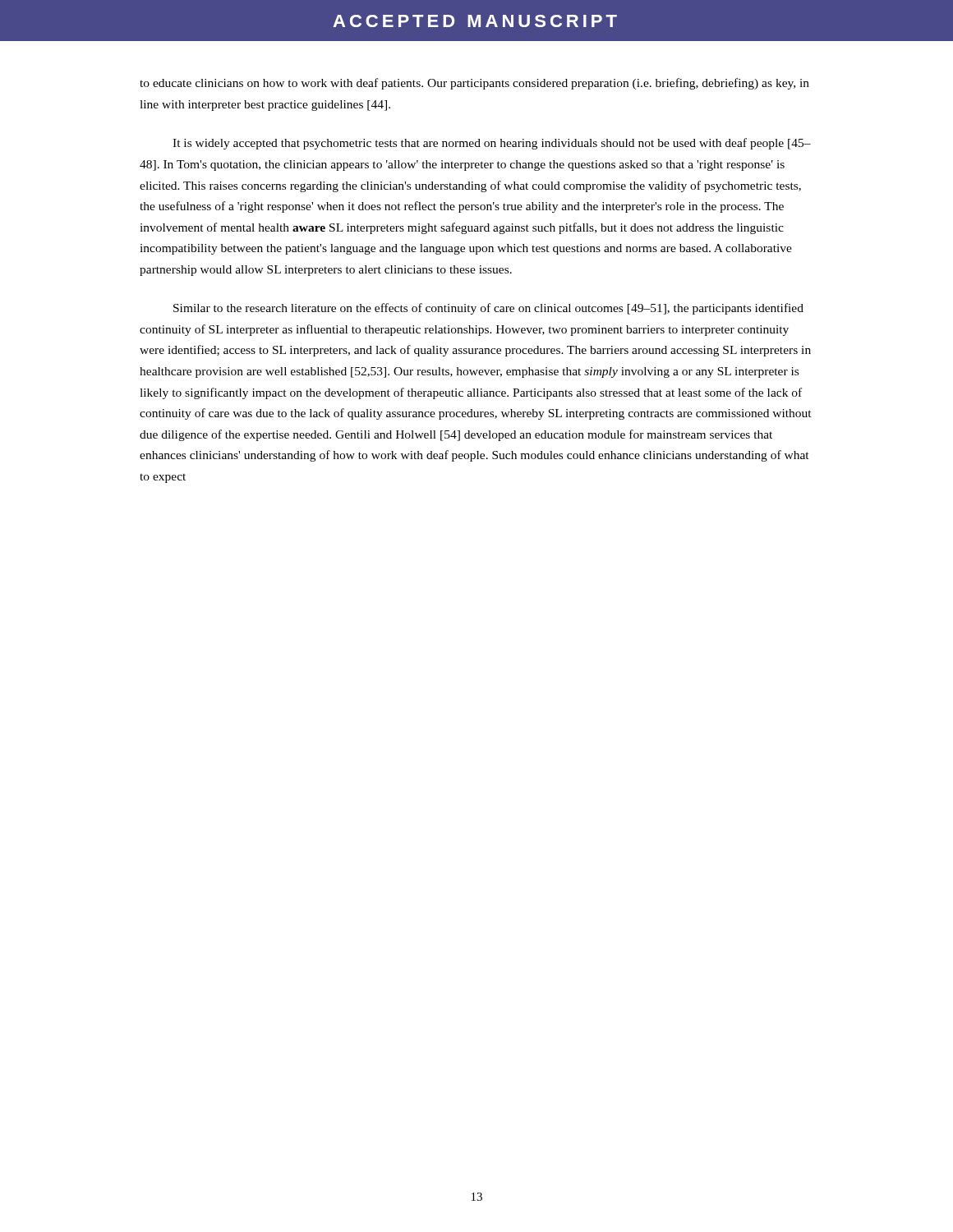Navigate to the passage starting "to educate clinicians on"

[474, 93]
